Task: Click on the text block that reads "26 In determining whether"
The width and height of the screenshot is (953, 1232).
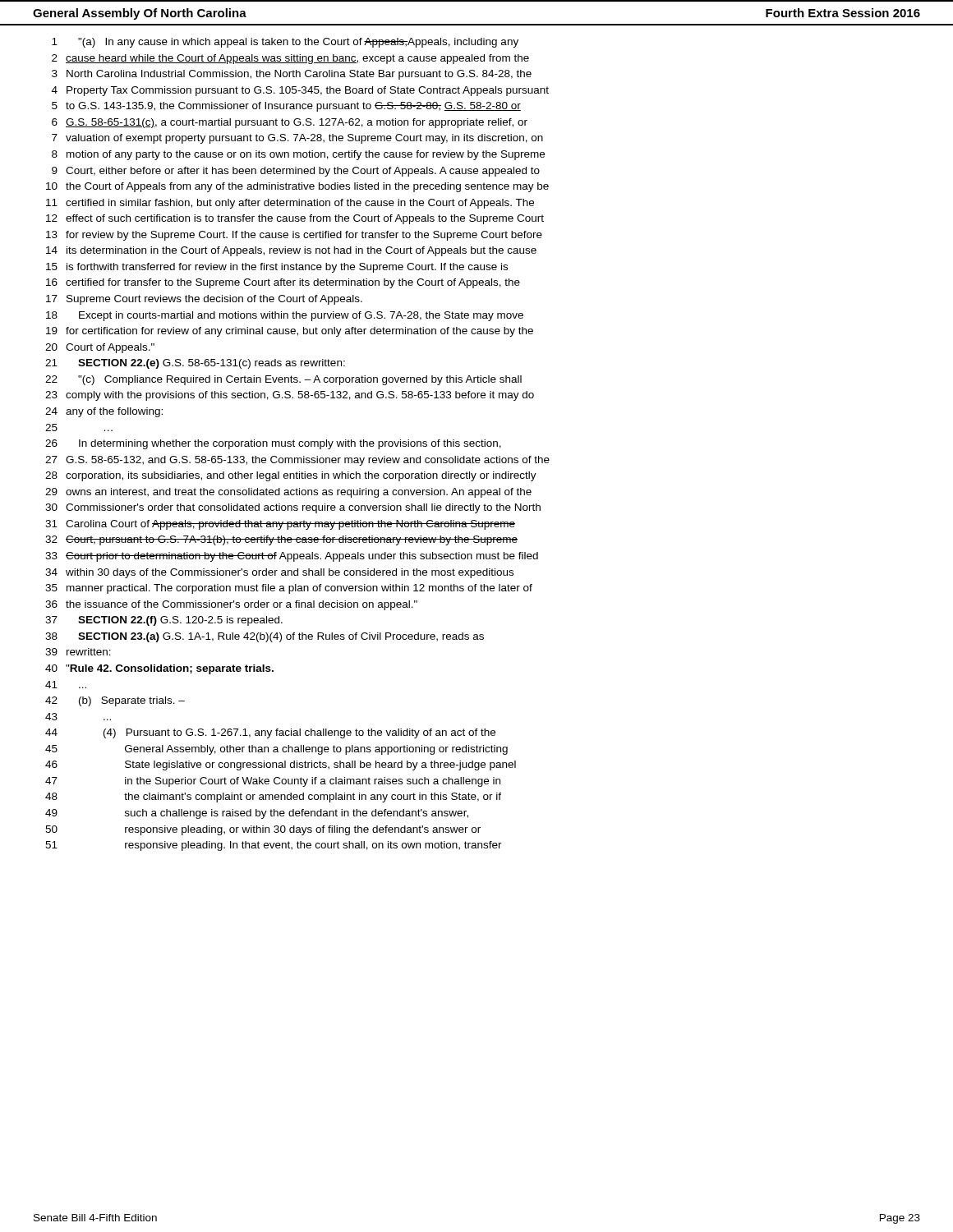Action: coord(476,524)
